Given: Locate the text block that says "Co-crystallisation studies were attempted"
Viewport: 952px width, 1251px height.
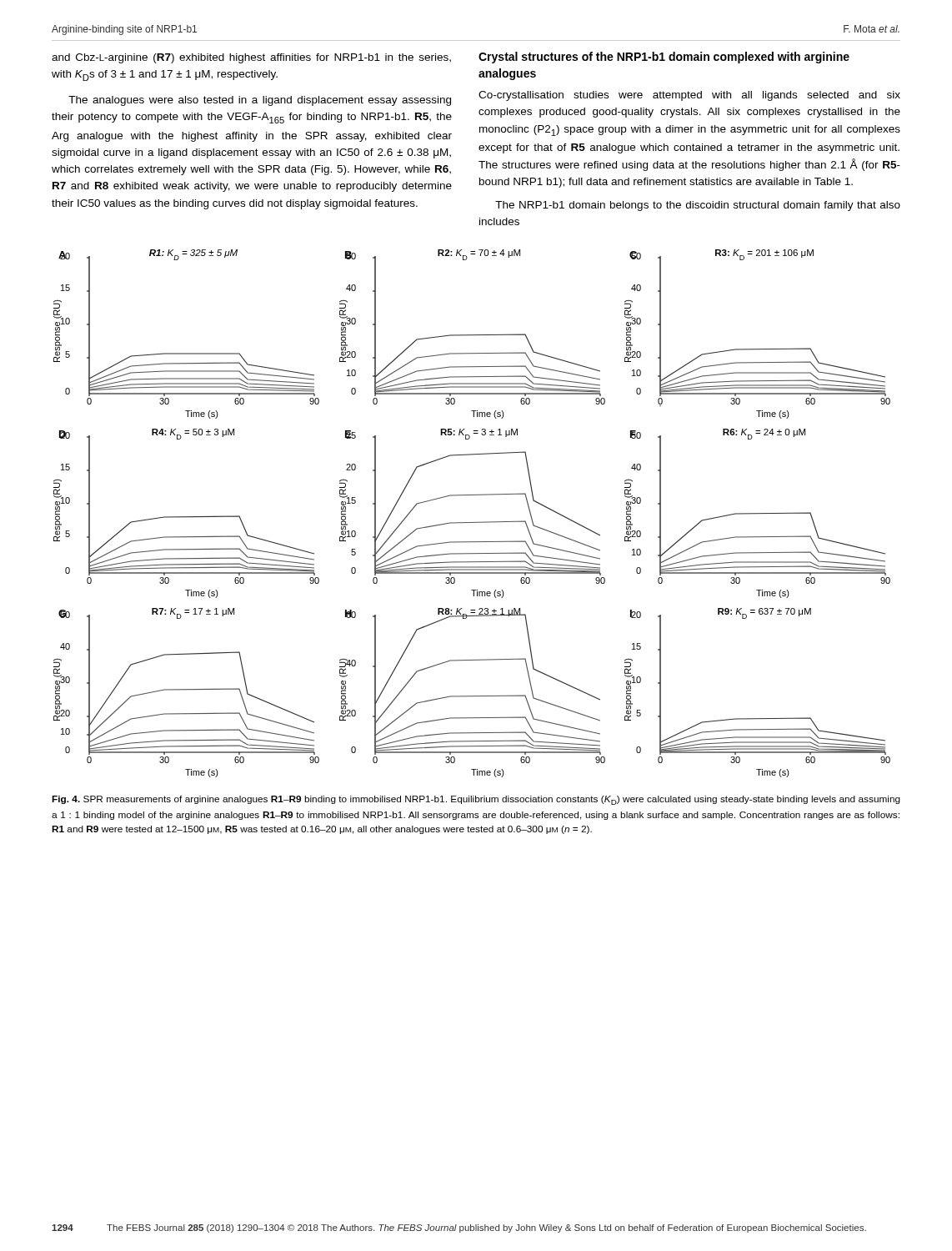Looking at the screenshot, I should (x=689, y=159).
